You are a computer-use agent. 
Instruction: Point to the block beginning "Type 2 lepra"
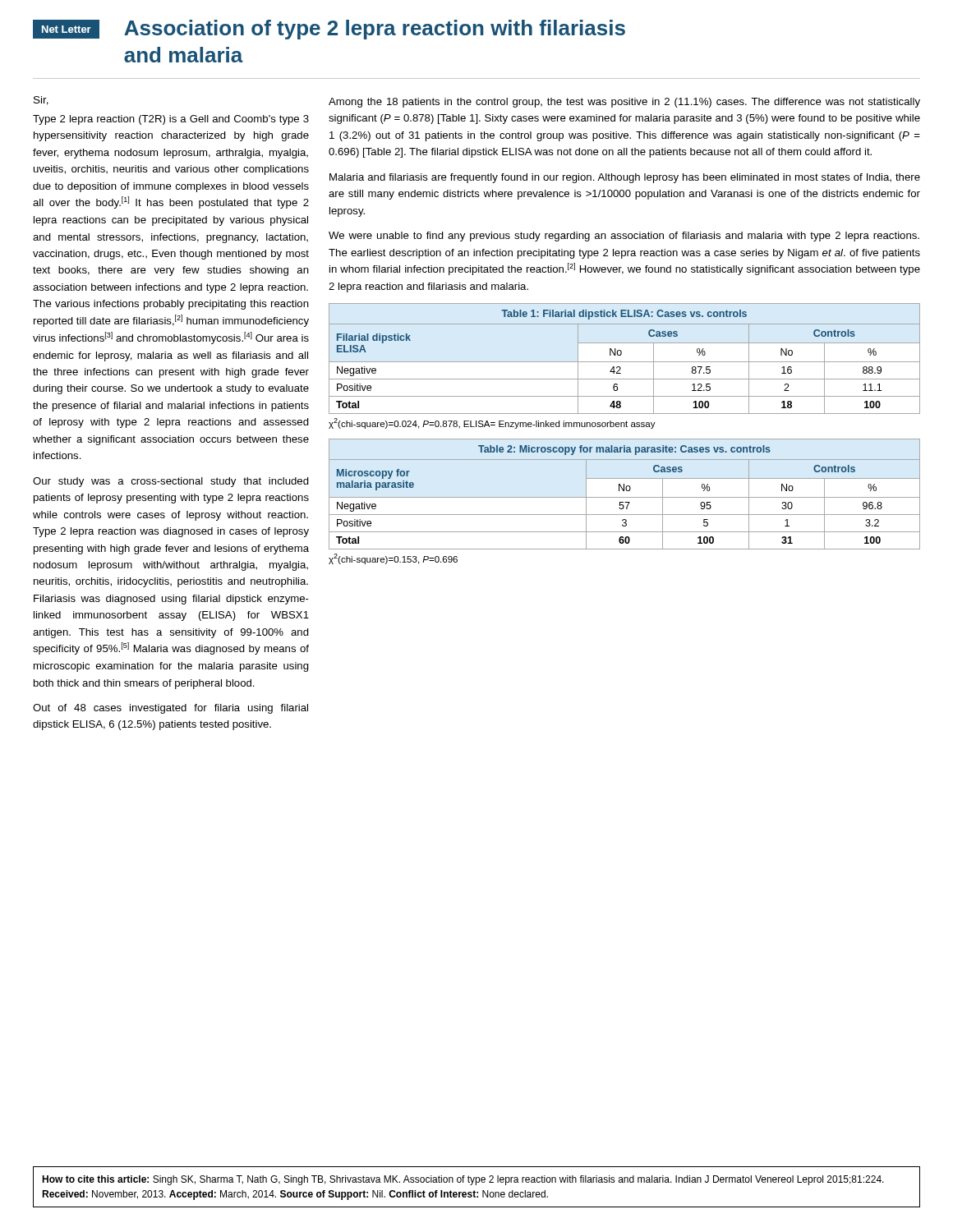171,287
